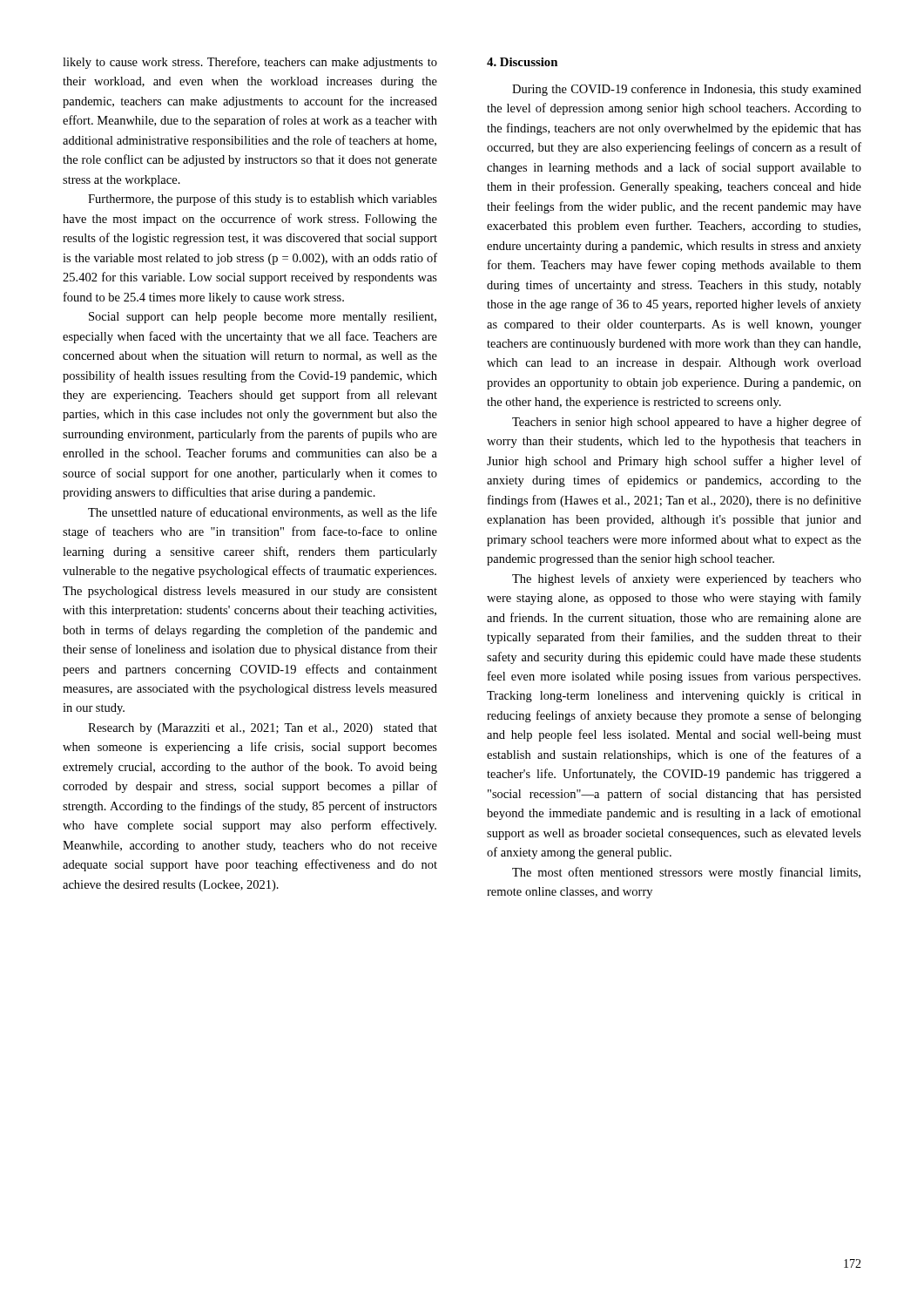Find the text block that reads "The unsettled nature of educational environments,"
924x1307 pixels.
(250, 610)
